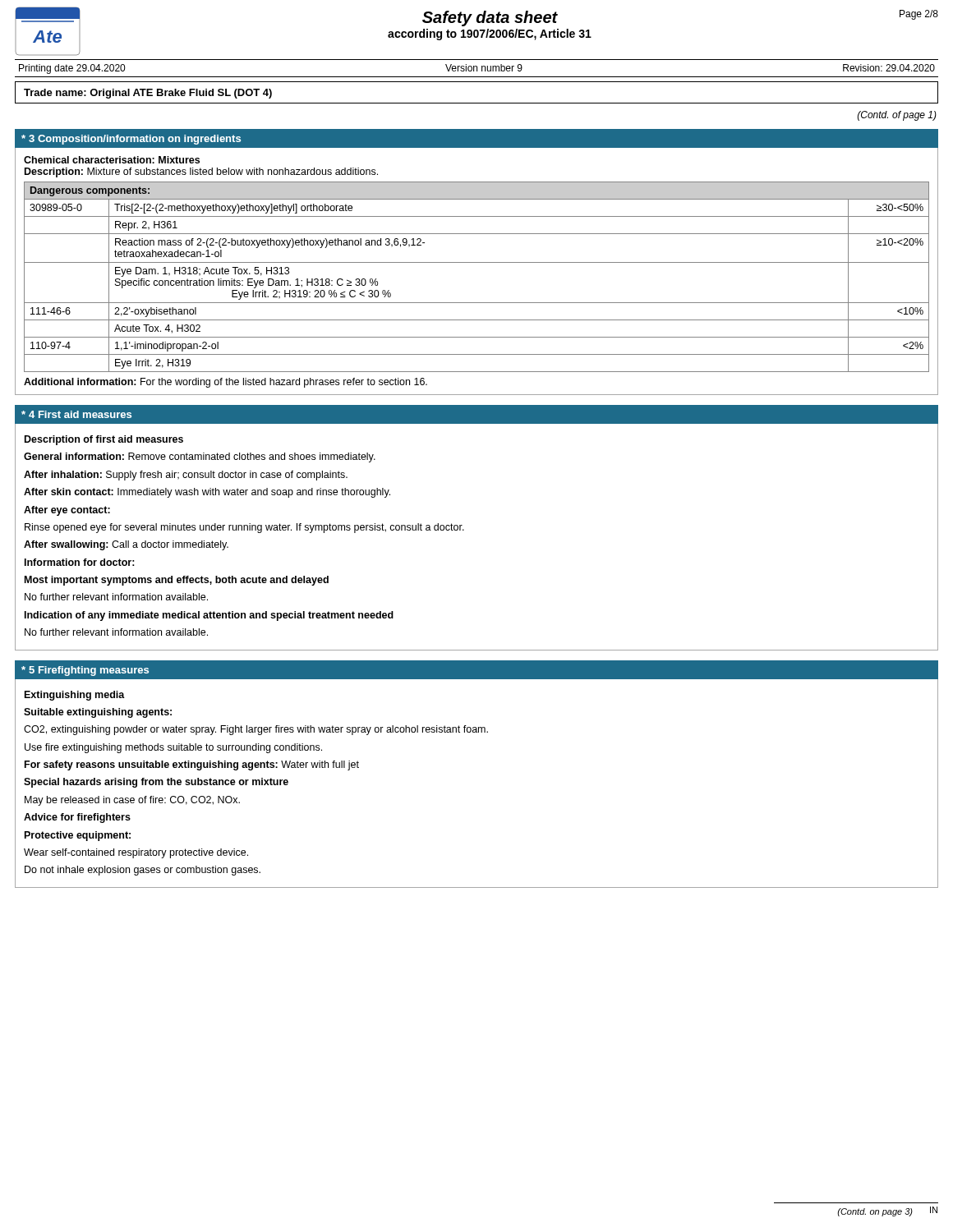This screenshot has width=953, height=1232.
Task: Find the table that mentions "Acute Tox. 4, H302"
Action: 476,285
